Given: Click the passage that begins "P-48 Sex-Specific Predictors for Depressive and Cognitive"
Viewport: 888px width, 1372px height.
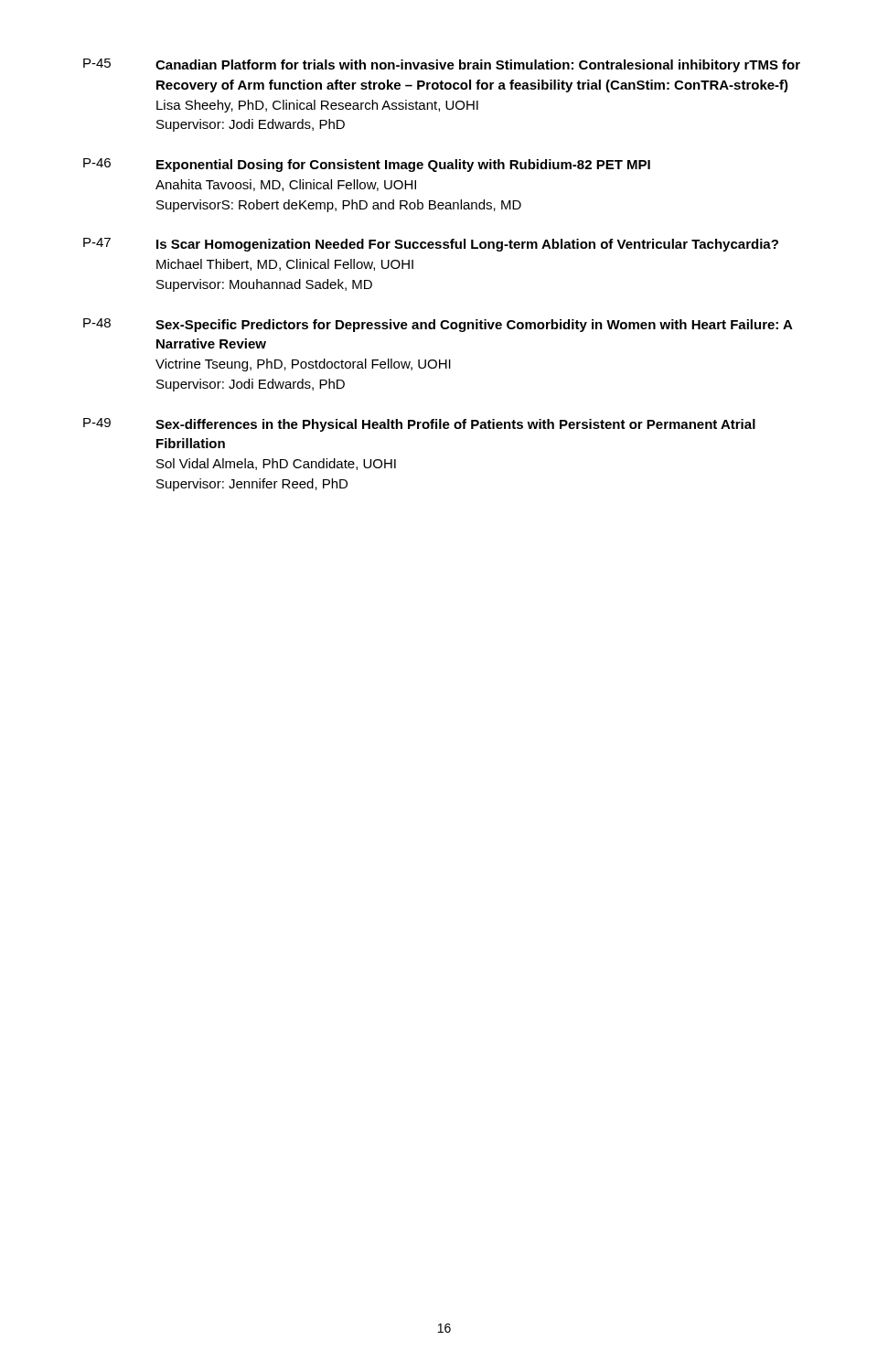Looking at the screenshot, I should pyautogui.click(x=444, y=354).
